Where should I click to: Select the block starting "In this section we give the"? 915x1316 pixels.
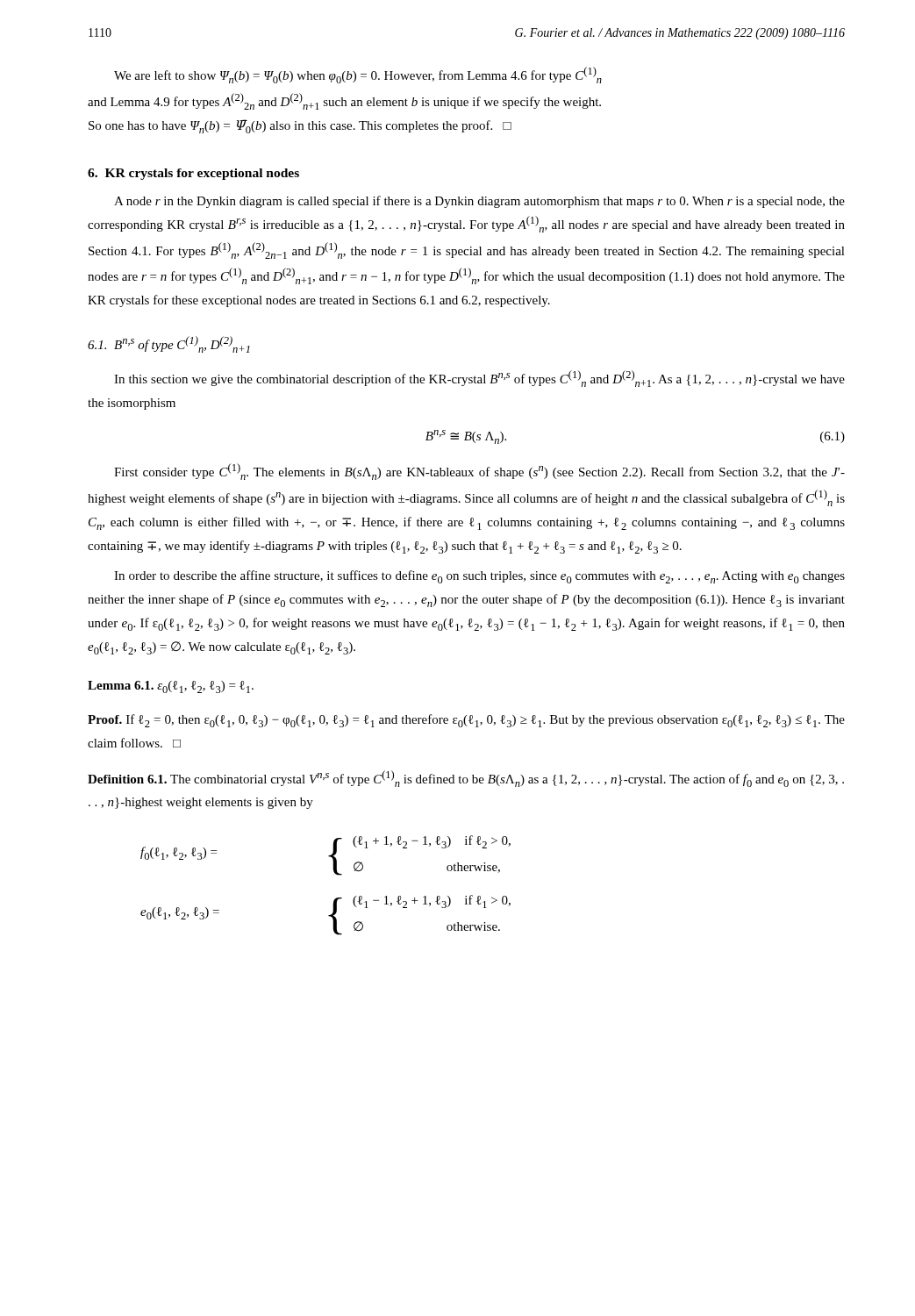pyautogui.click(x=466, y=390)
